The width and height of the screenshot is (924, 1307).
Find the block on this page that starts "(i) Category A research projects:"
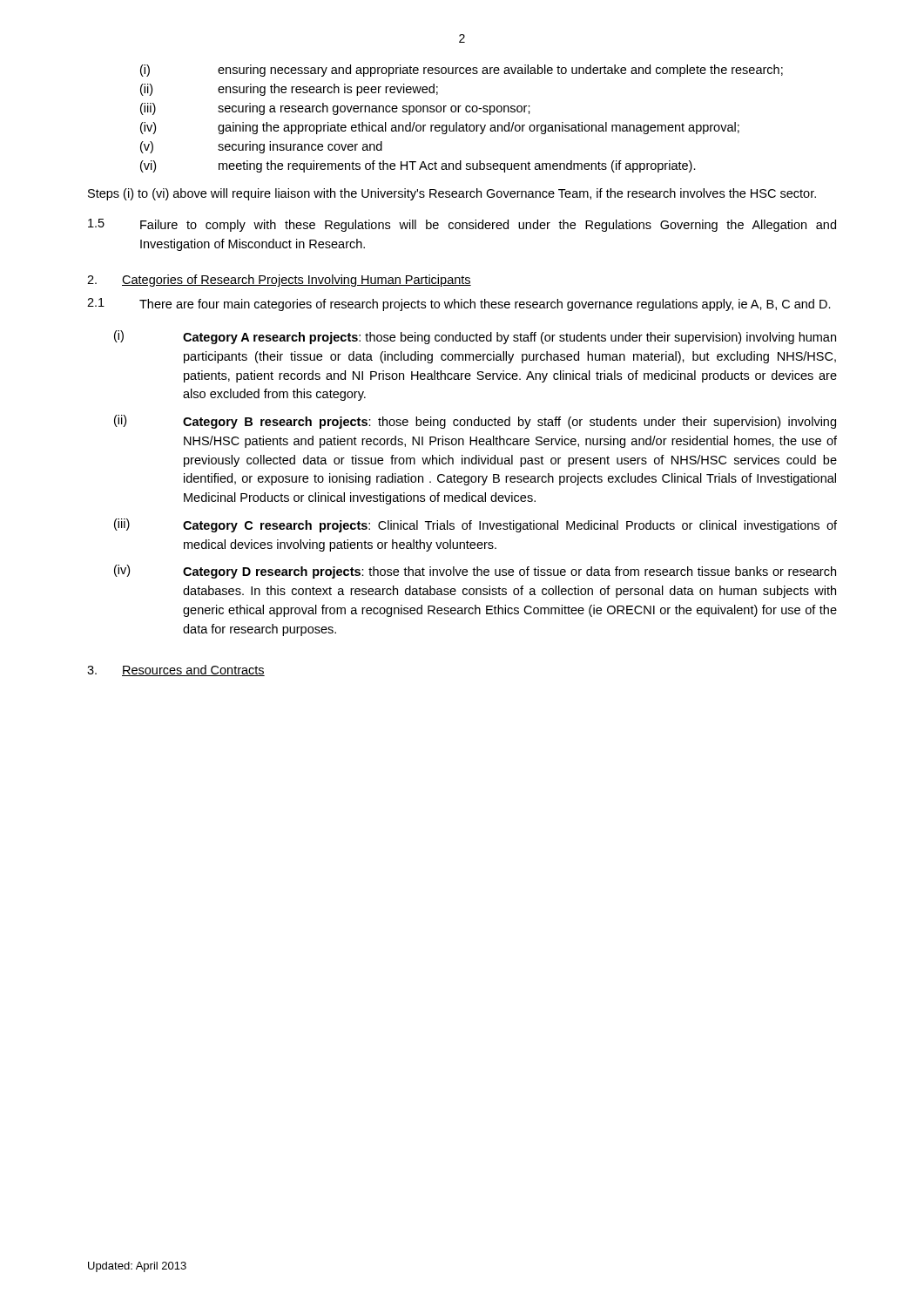tap(462, 366)
